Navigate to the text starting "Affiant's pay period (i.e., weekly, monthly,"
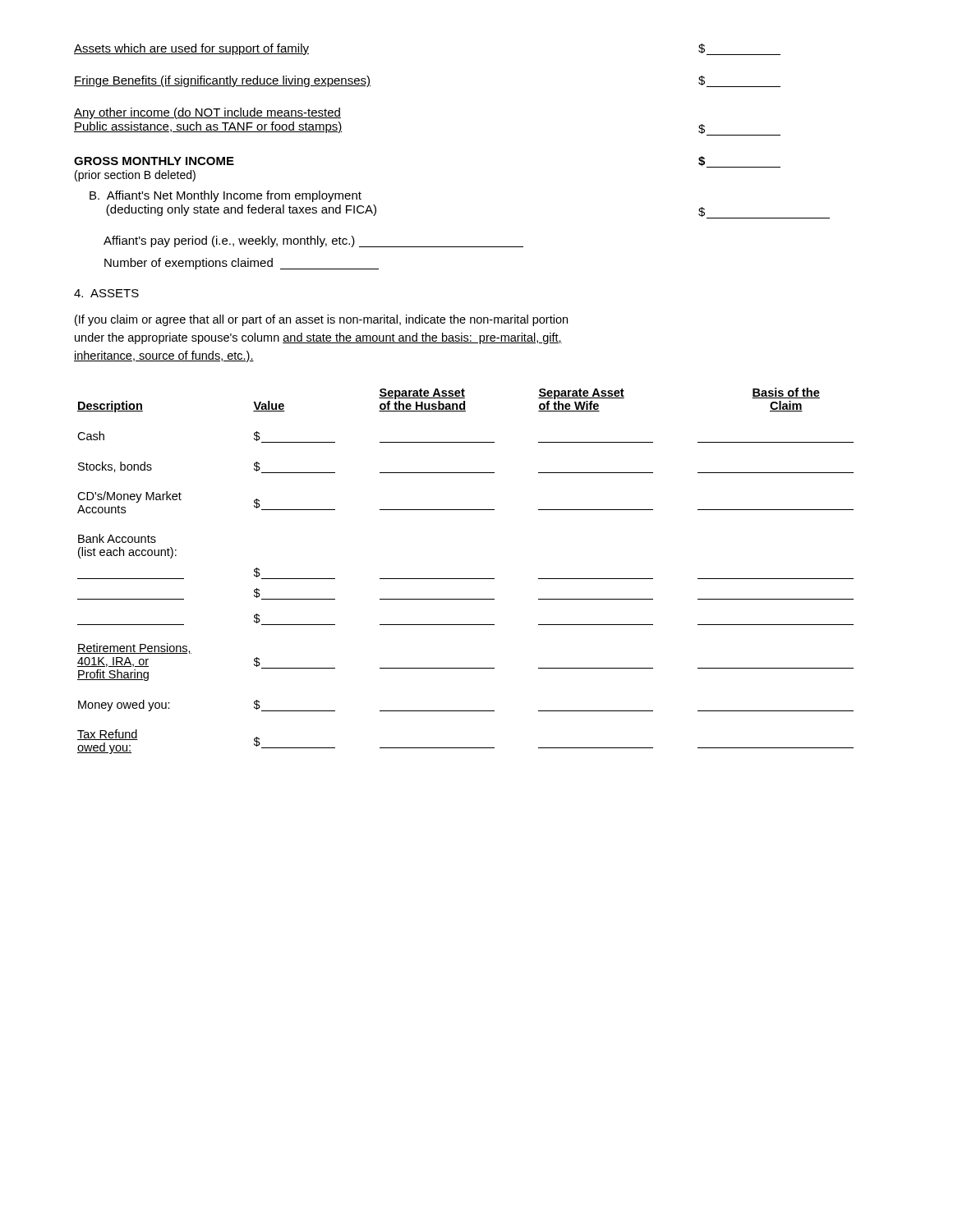The height and width of the screenshot is (1232, 953). click(313, 240)
